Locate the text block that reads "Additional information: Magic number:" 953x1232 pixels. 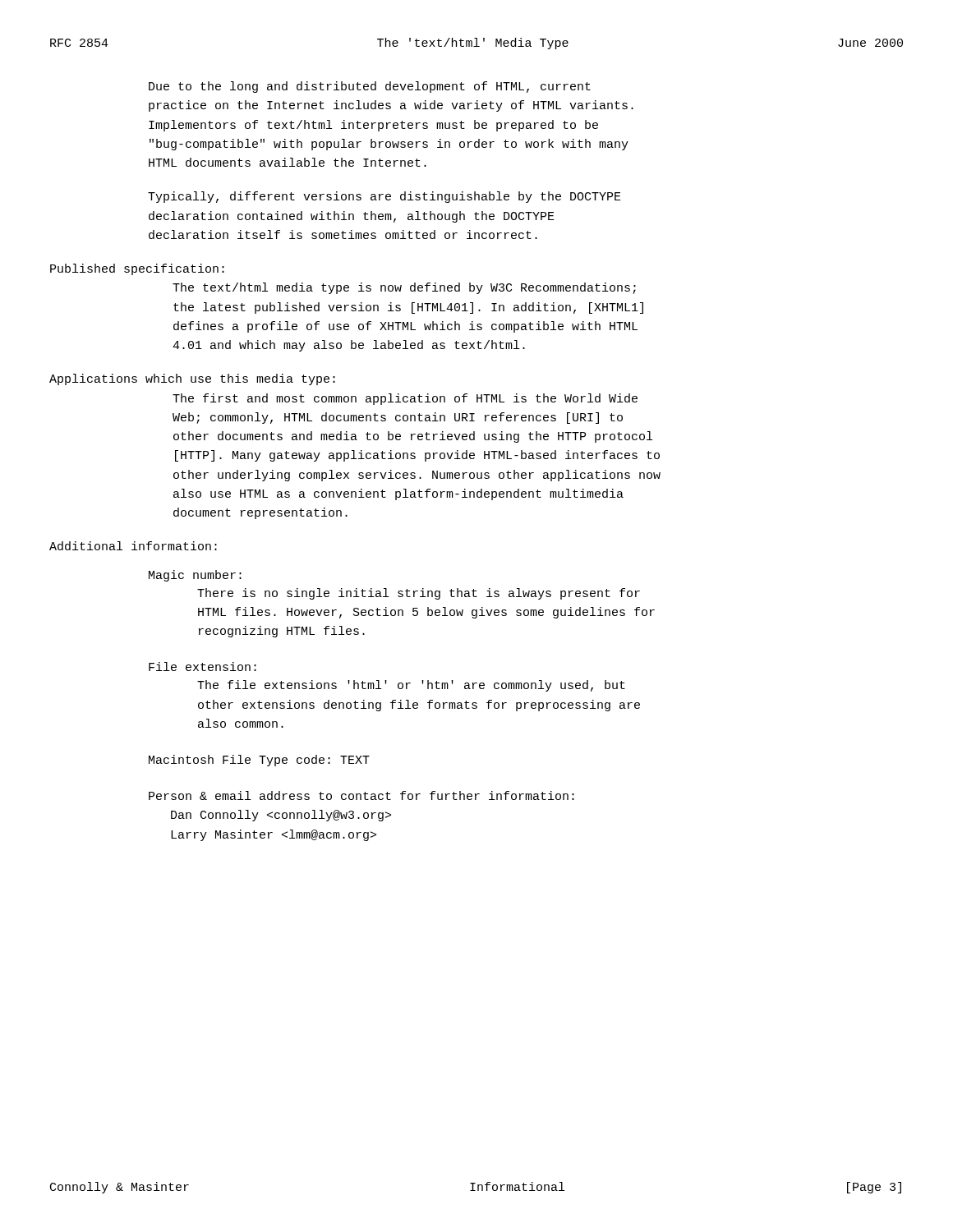(x=526, y=692)
